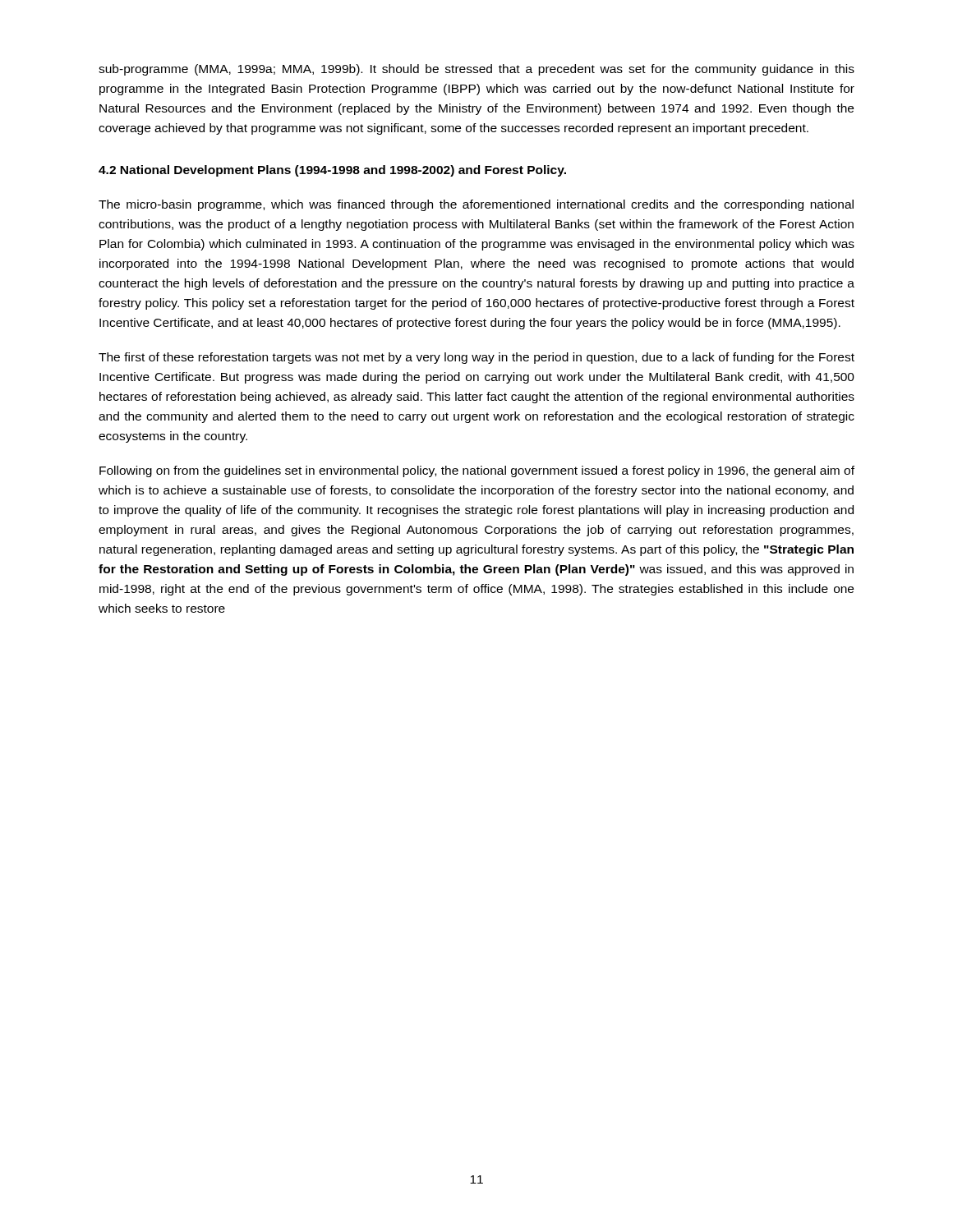Locate the block of text that opens with "The micro-basin programme, which was"
Viewport: 953px width, 1232px height.
476,263
